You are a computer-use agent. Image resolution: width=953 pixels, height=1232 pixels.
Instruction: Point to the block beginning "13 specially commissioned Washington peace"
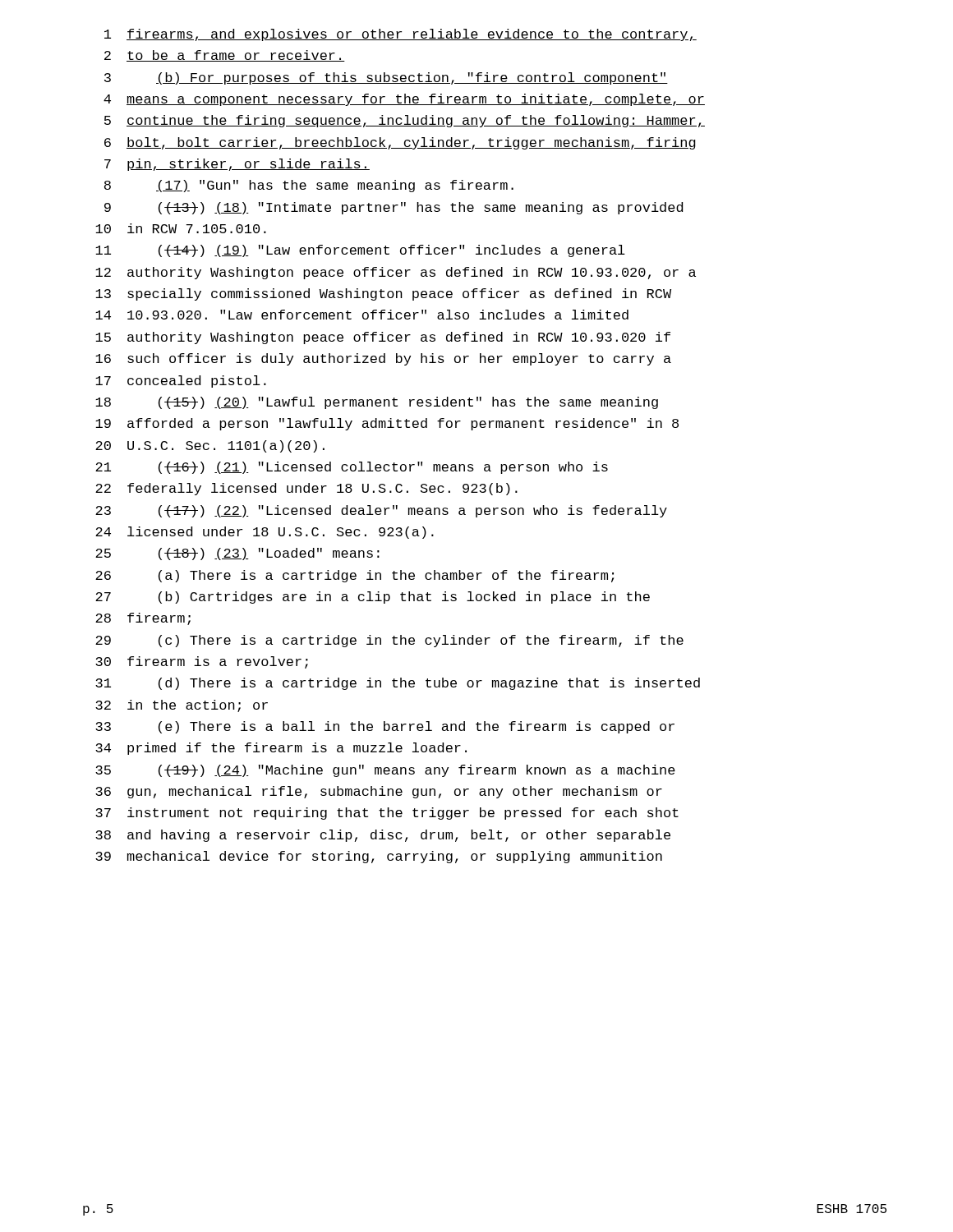point(485,295)
